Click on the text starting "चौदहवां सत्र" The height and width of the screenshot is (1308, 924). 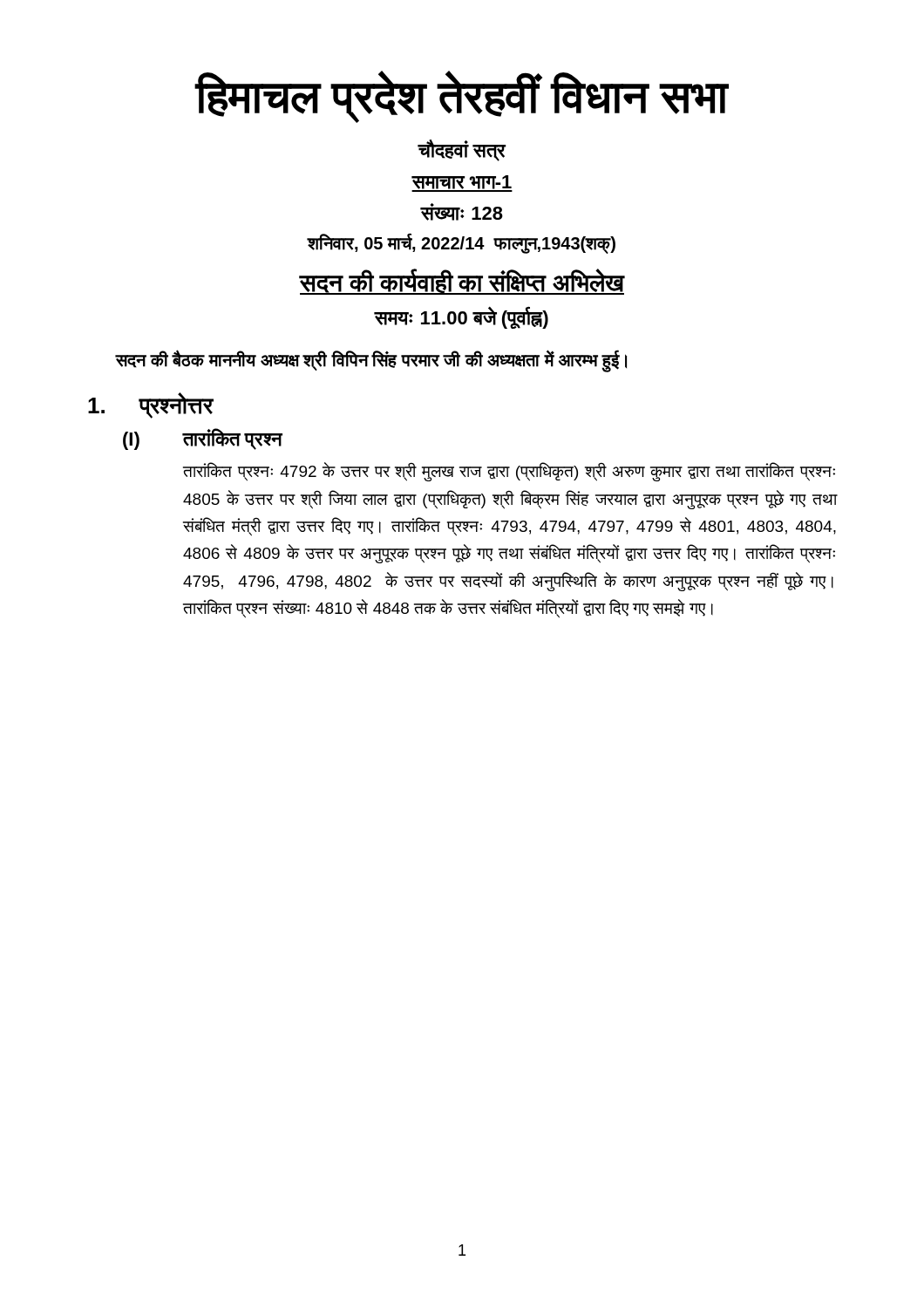(462, 151)
